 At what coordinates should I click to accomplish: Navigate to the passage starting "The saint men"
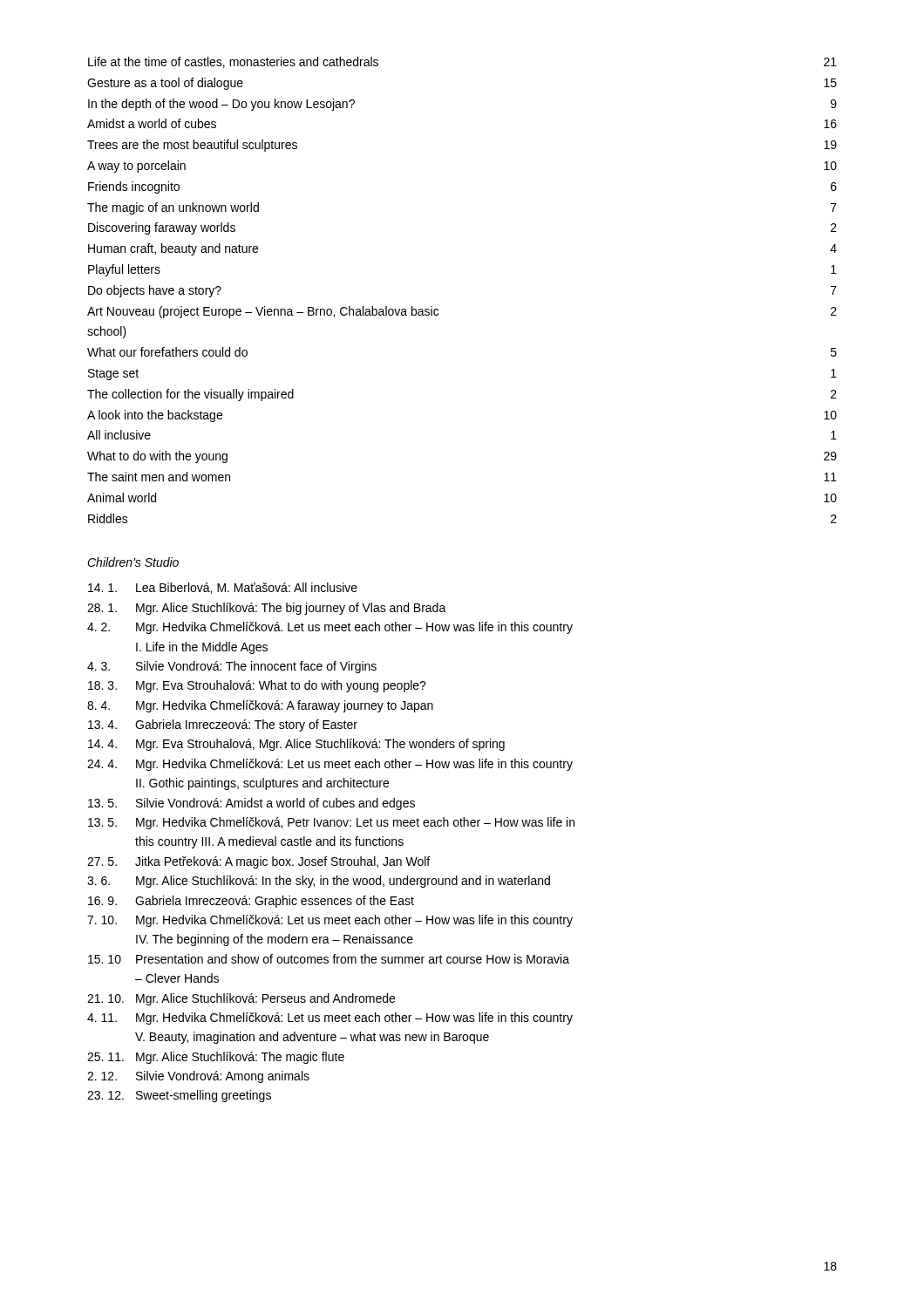coord(160,477)
